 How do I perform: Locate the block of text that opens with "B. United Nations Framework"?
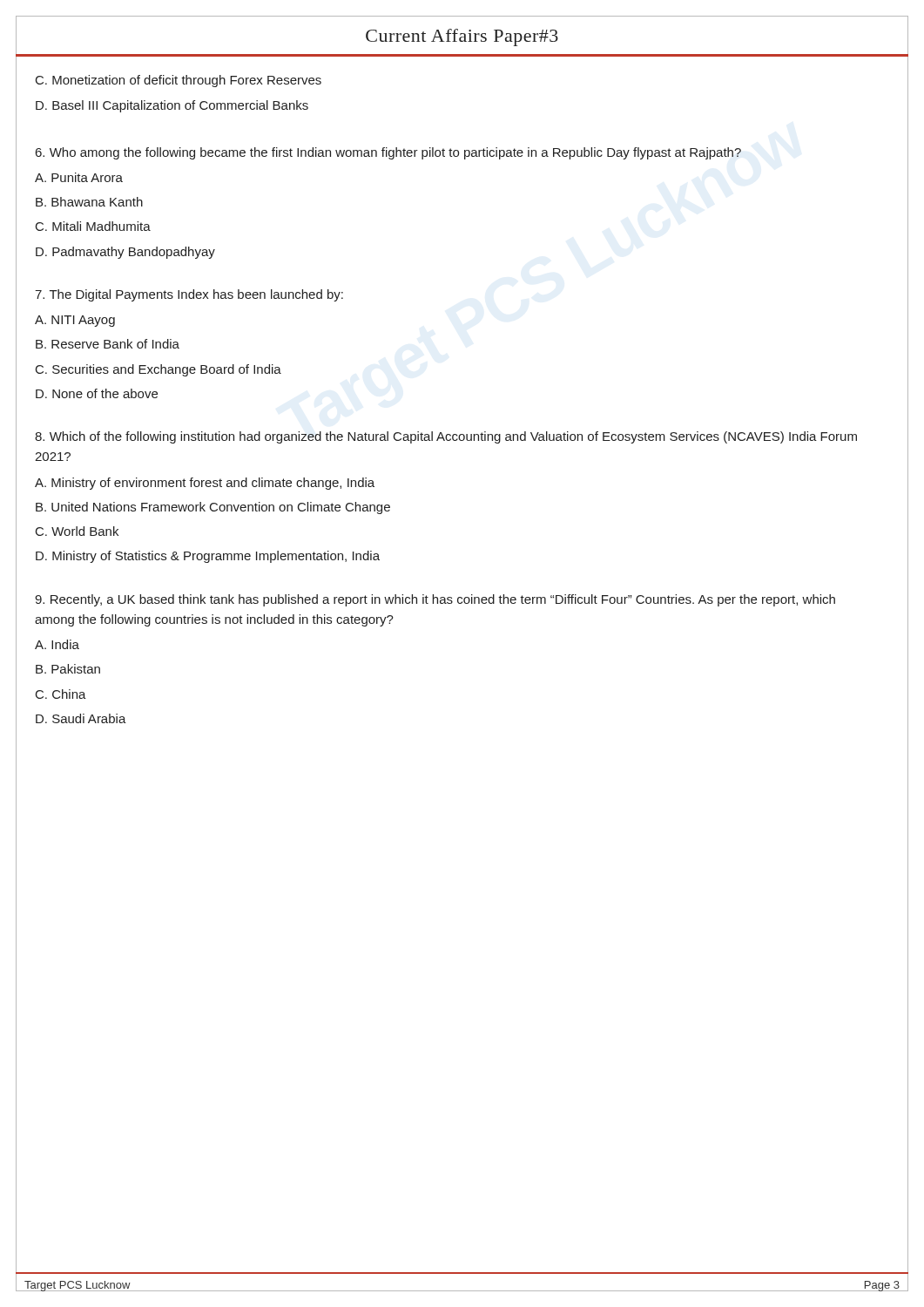[213, 506]
